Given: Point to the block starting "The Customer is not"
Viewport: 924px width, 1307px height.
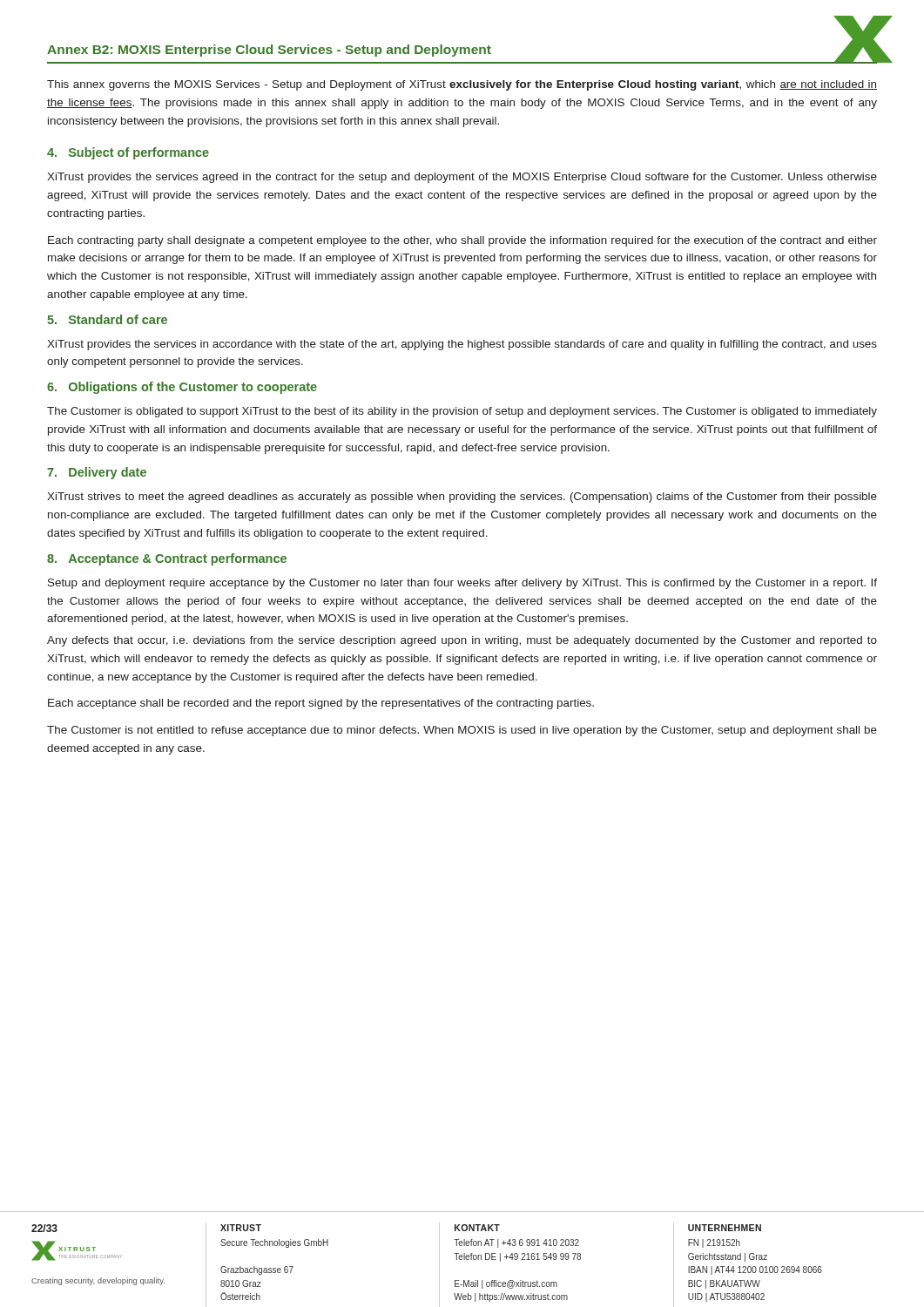Looking at the screenshot, I should coord(462,740).
